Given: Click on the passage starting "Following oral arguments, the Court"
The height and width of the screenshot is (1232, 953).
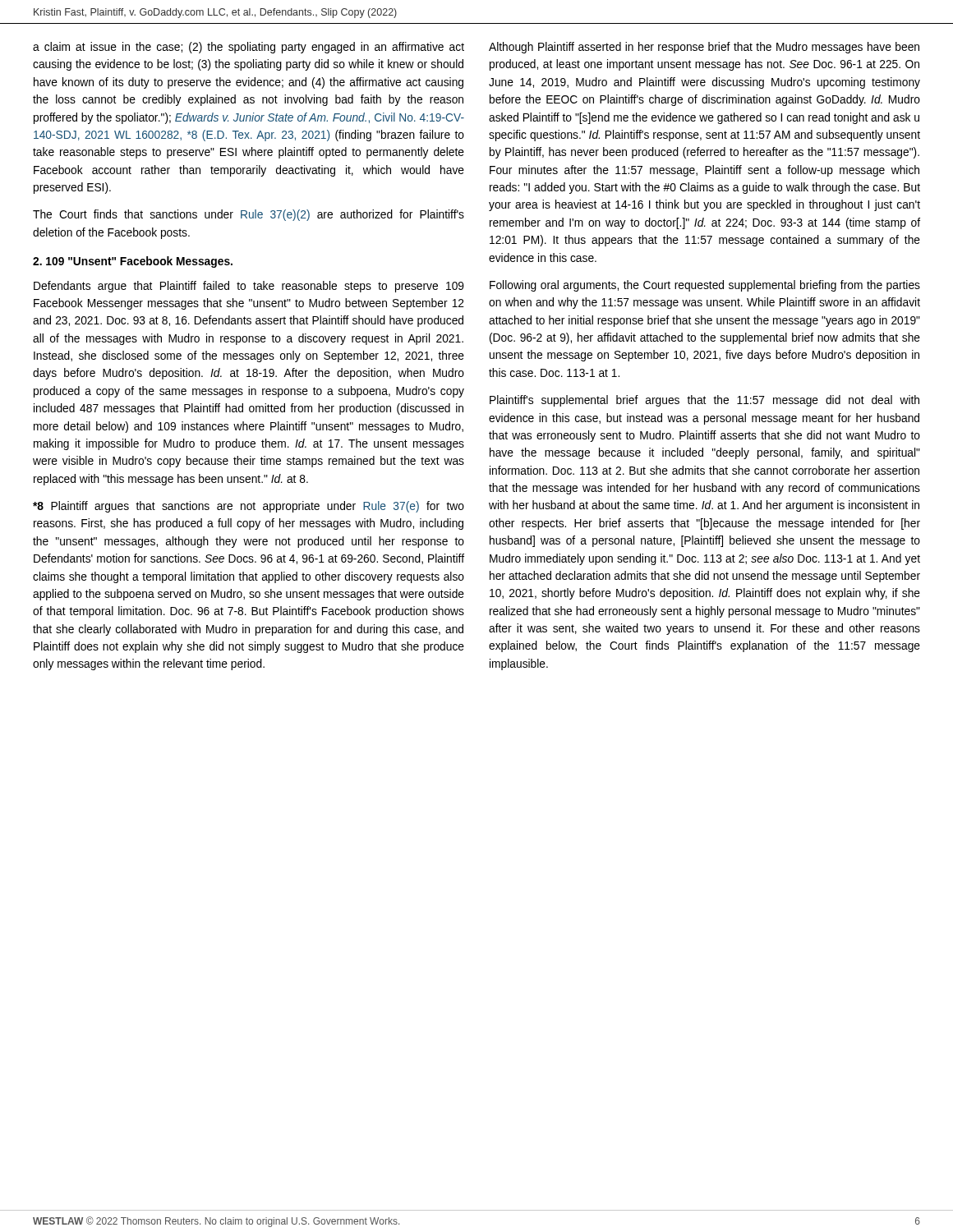Looking at the screenshot, I should pos(704,329).
